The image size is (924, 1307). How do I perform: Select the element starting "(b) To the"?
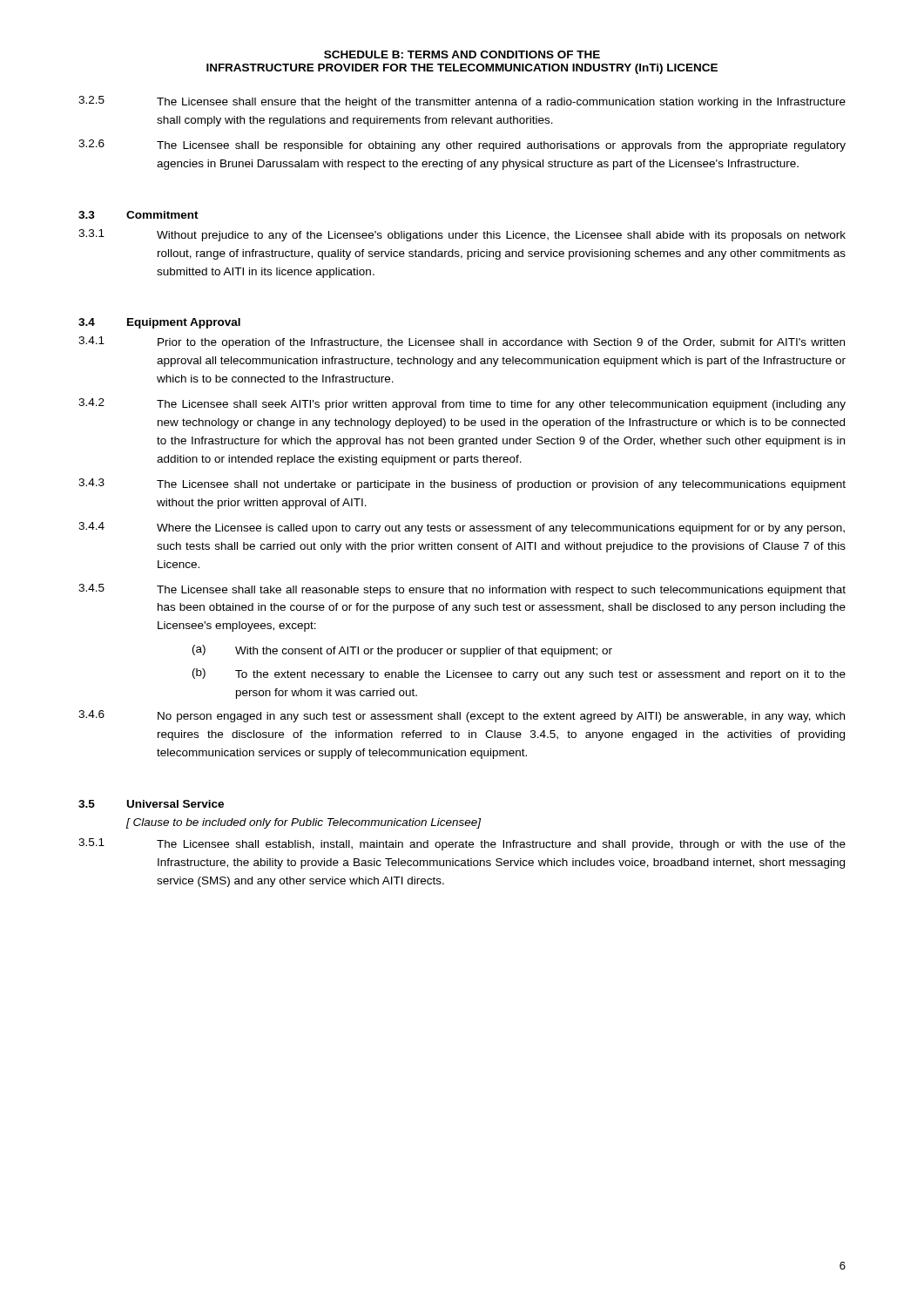pos(519,684)
